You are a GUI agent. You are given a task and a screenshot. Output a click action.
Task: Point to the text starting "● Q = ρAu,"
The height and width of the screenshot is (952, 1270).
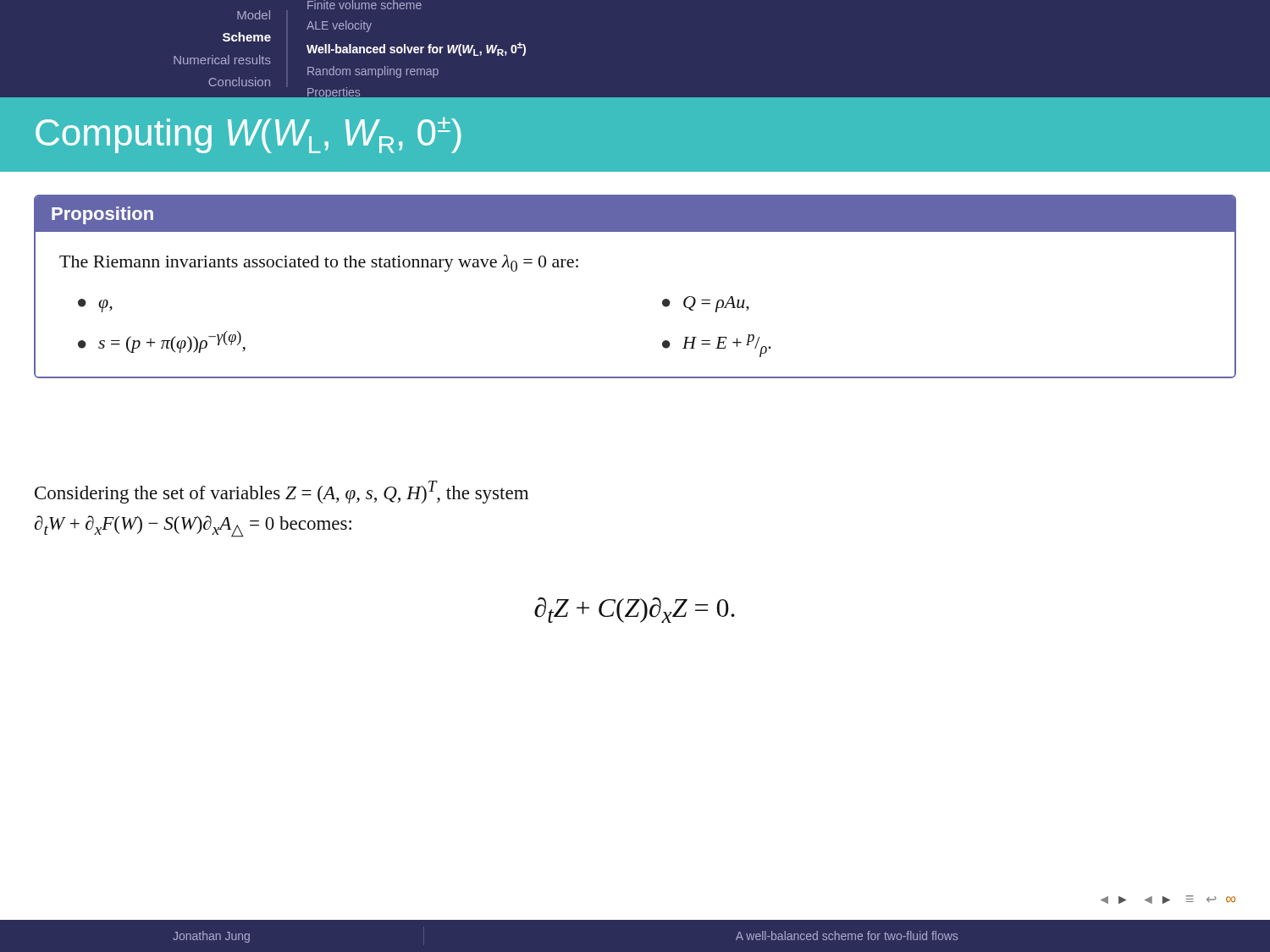(705, 302)
